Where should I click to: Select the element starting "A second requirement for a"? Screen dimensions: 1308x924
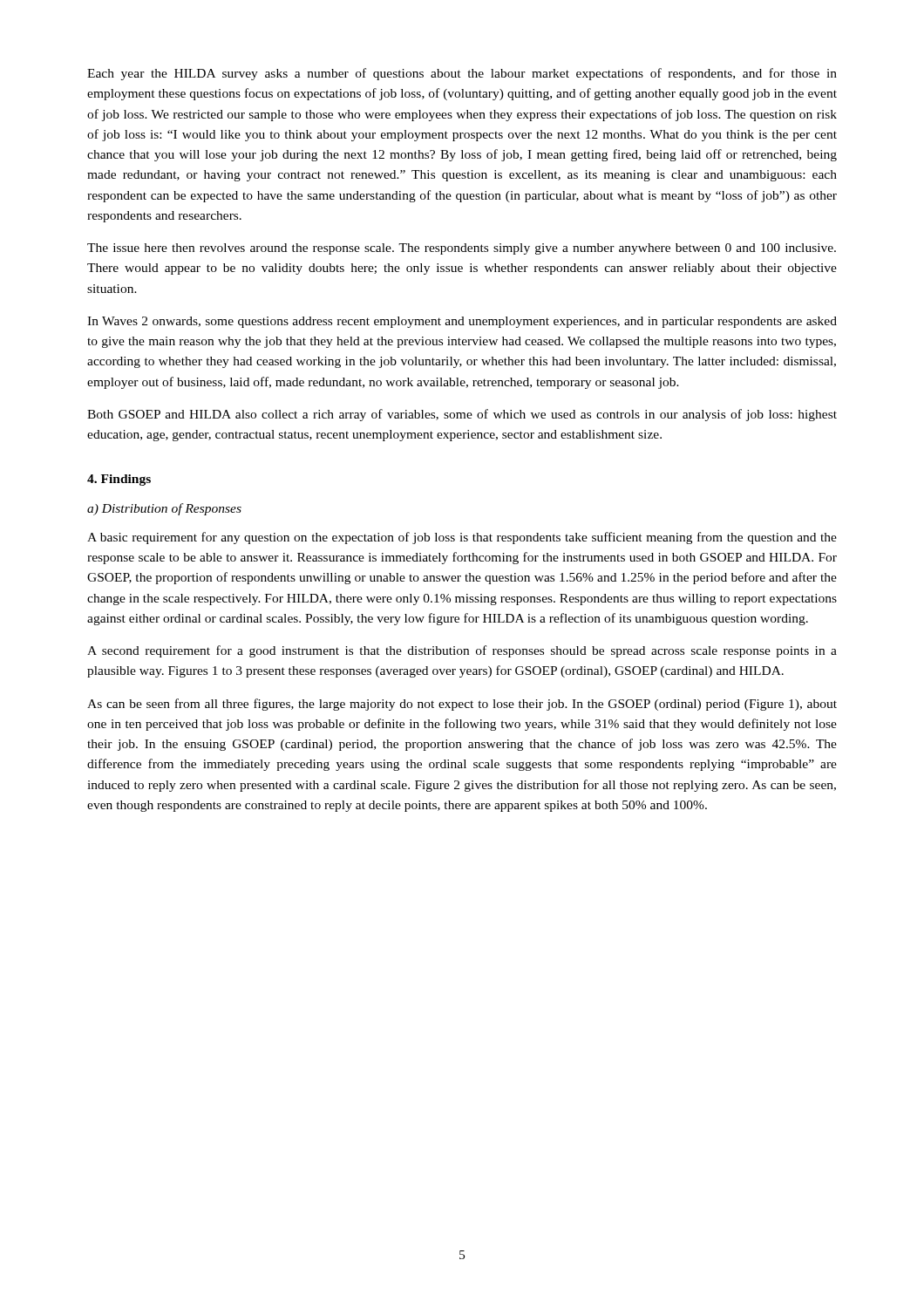(462, 660)
